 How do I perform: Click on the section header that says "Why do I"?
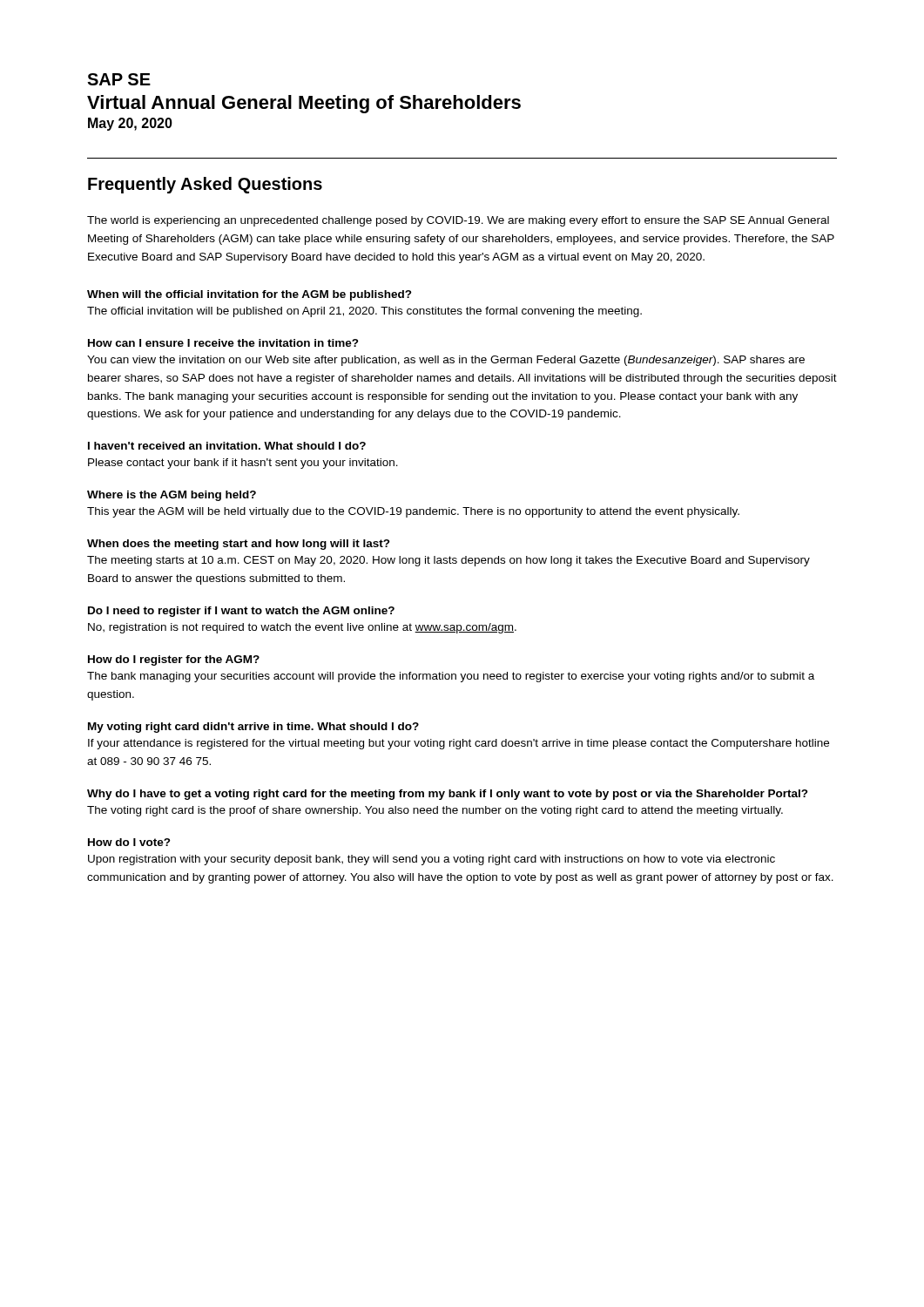point(448,793)
